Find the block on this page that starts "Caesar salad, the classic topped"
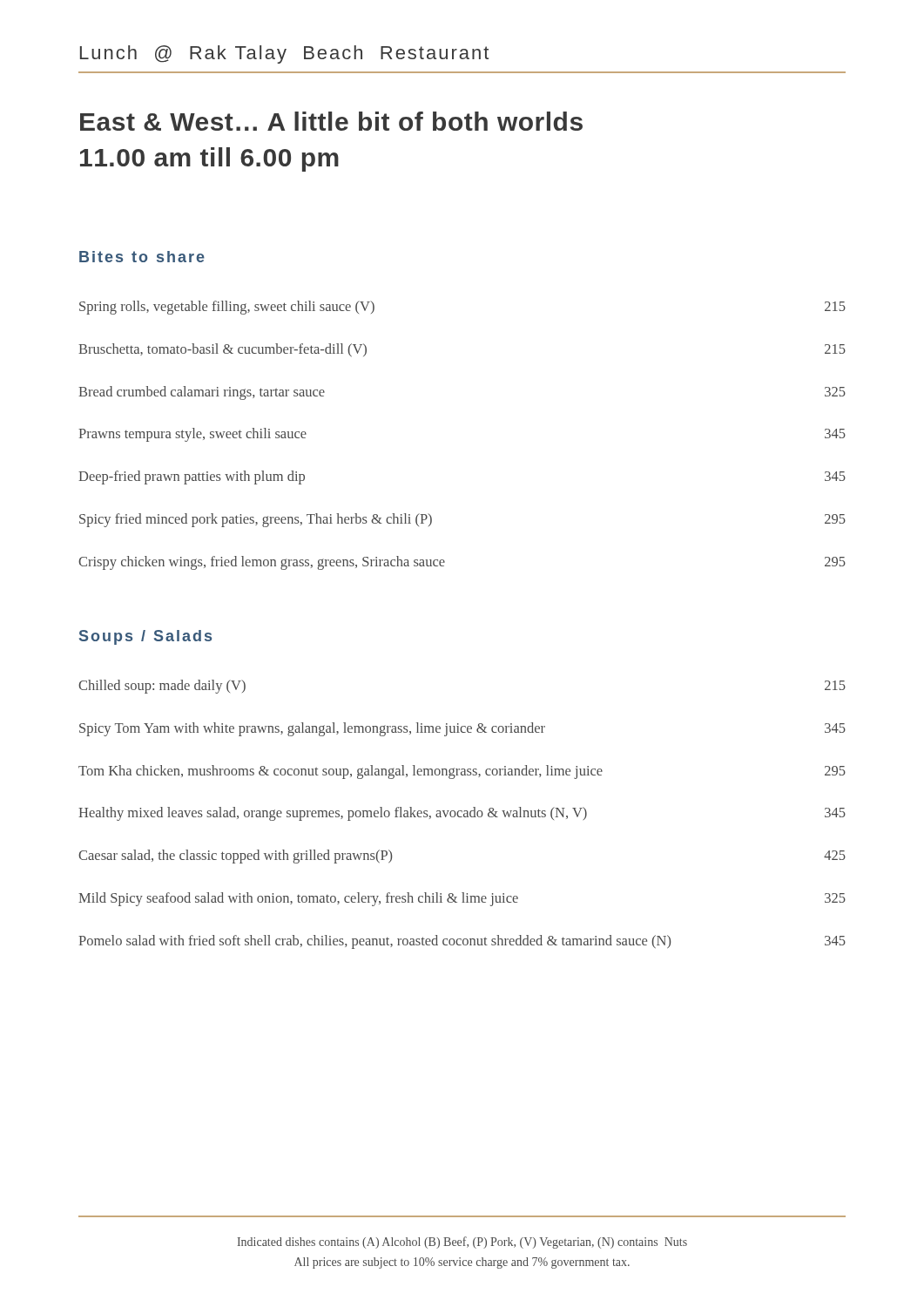 pyautogui.click(x=234, y=856)
